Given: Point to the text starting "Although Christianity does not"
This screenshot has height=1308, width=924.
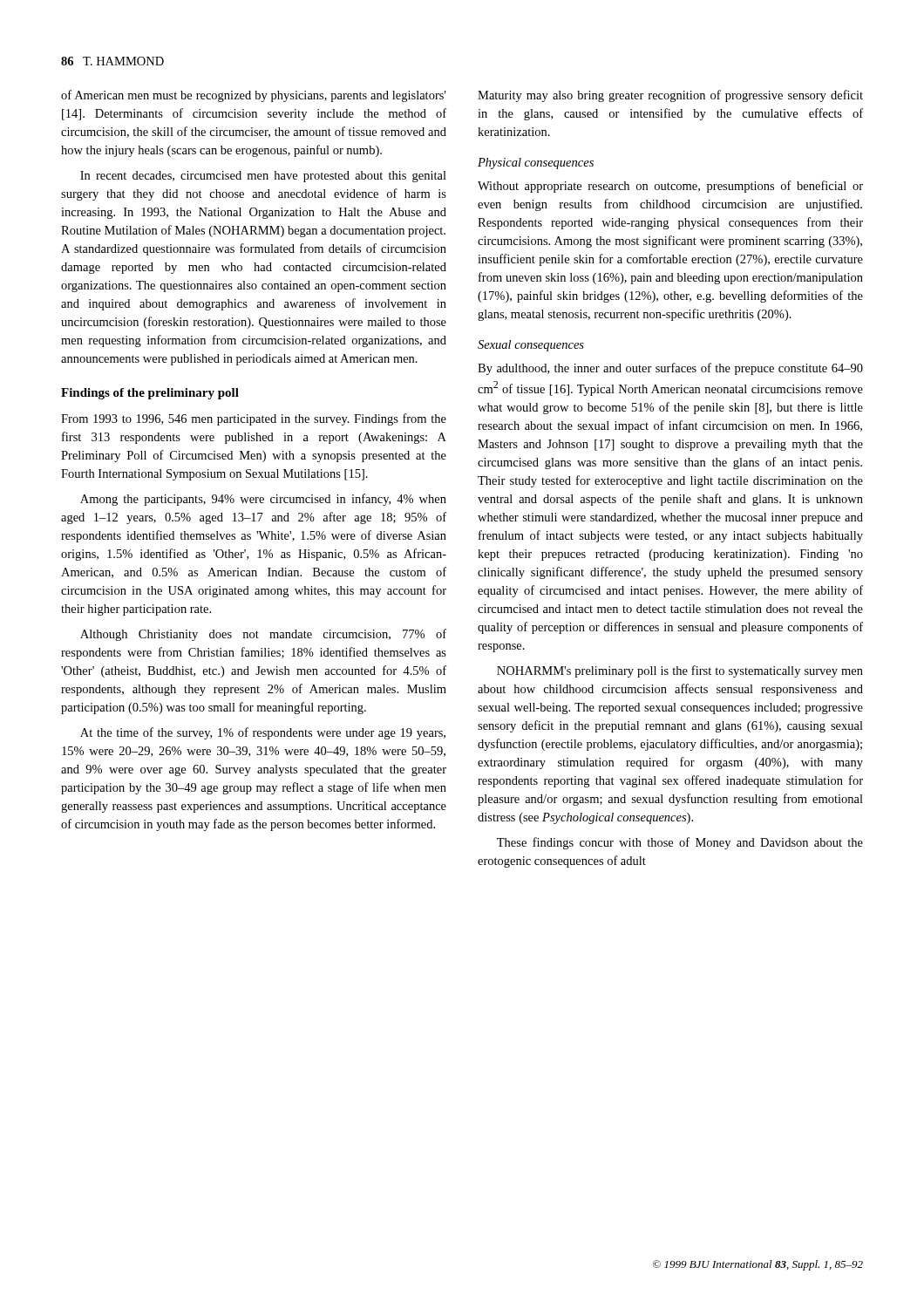Looking at the screenshot, I should coord(254,671).
